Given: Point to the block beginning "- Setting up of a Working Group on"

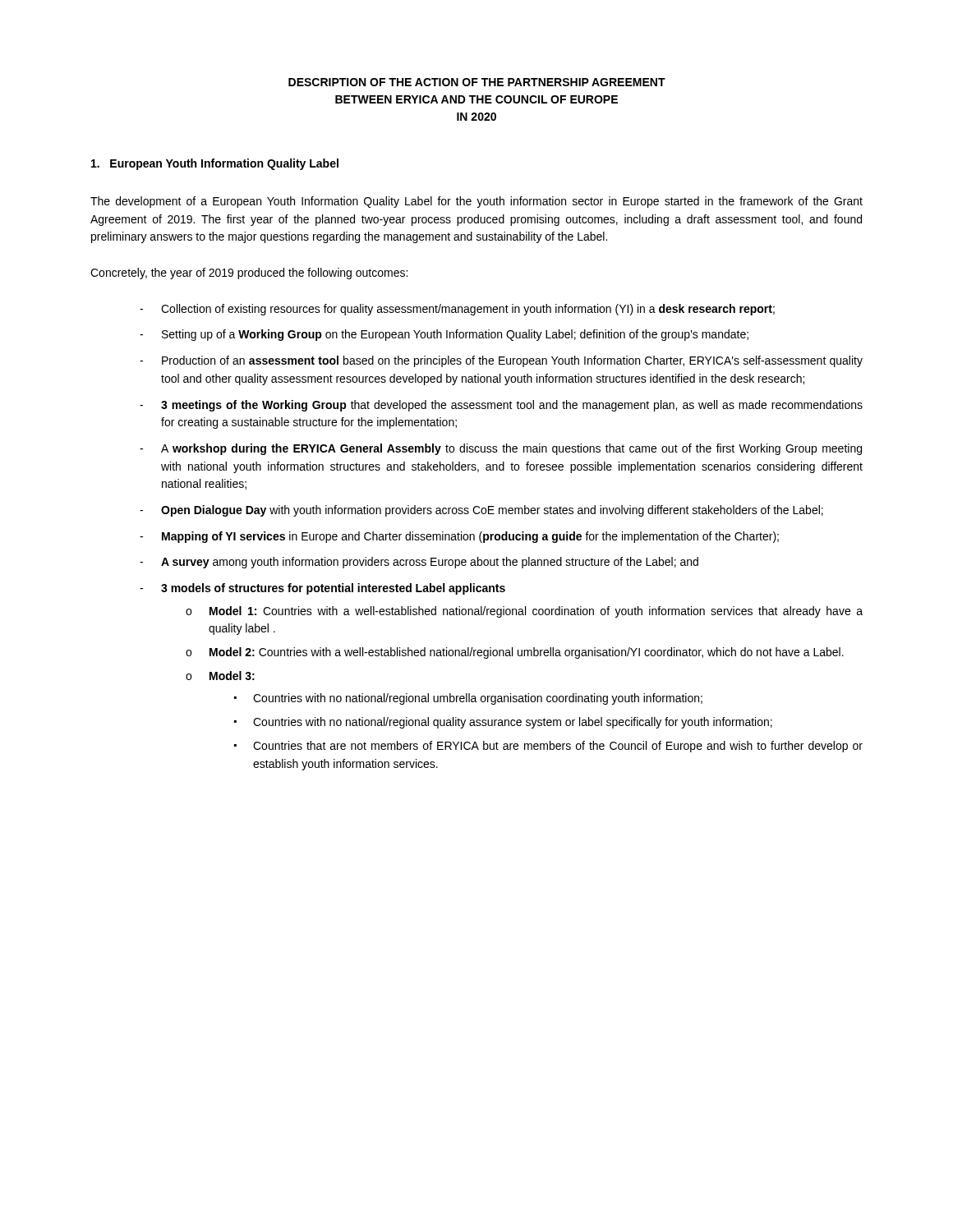Looking at the screenshot, I should (501, 335).
